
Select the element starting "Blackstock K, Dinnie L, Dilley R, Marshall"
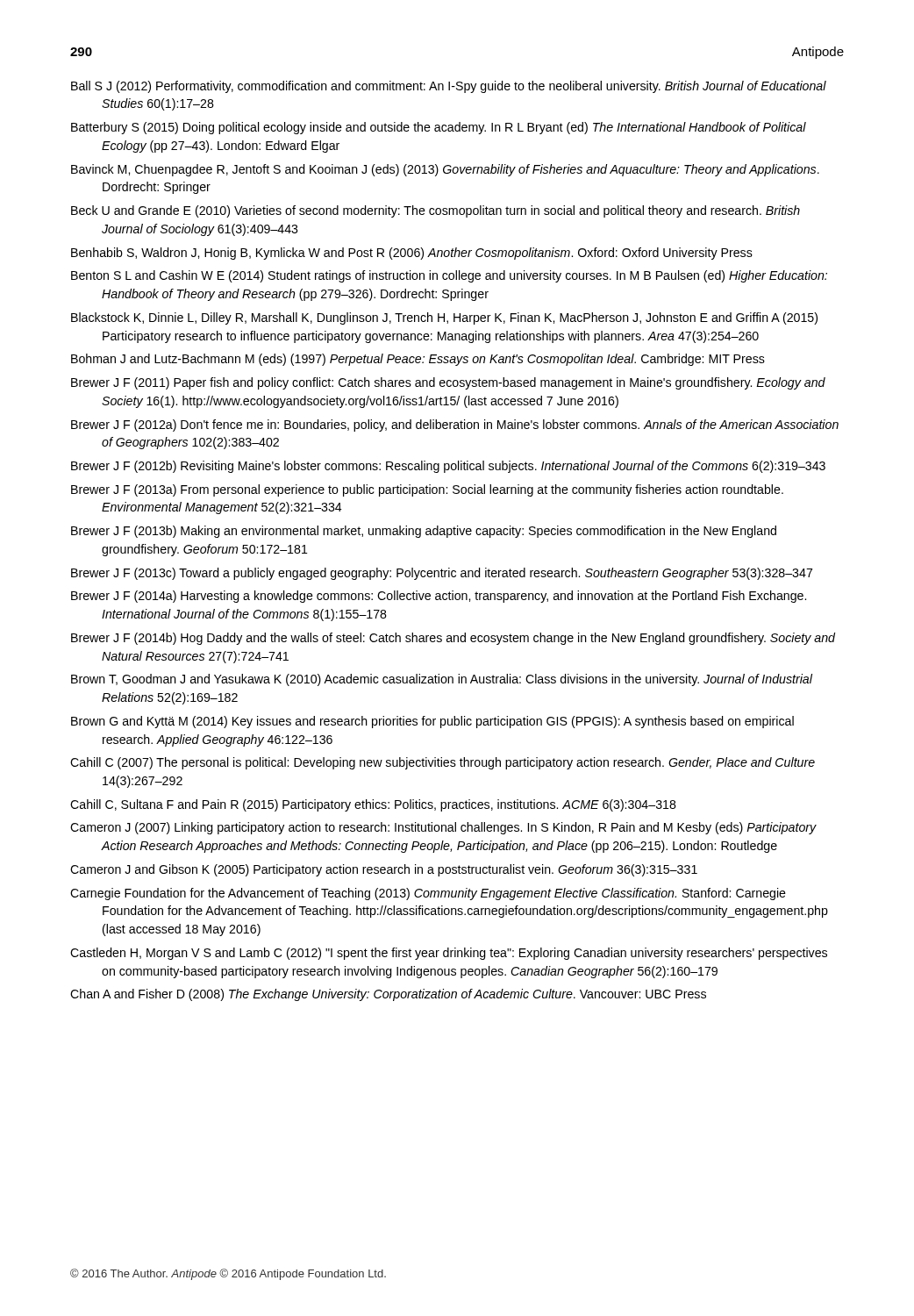[444, 327]
